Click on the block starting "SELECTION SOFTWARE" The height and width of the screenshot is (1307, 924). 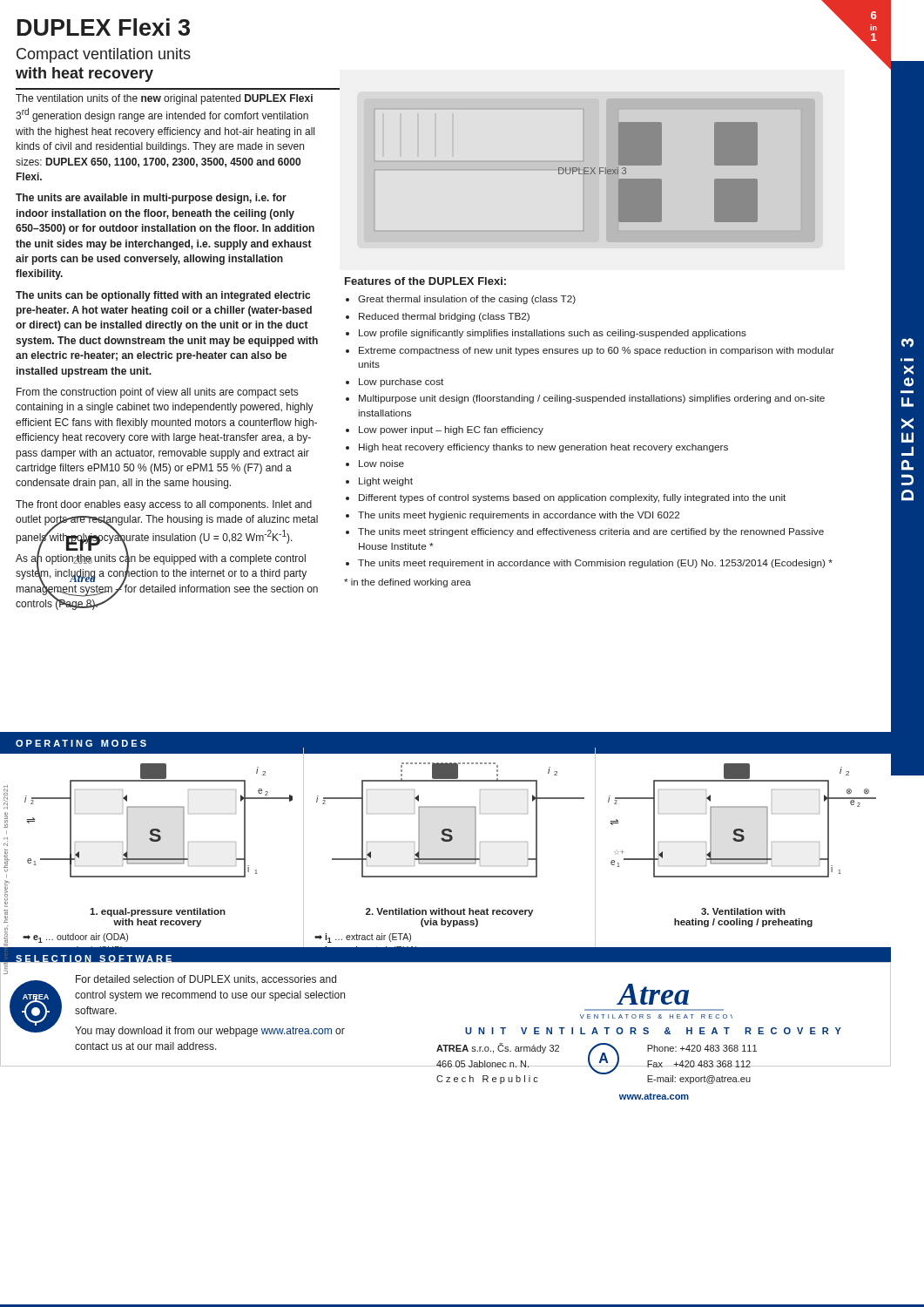[95, 958]
